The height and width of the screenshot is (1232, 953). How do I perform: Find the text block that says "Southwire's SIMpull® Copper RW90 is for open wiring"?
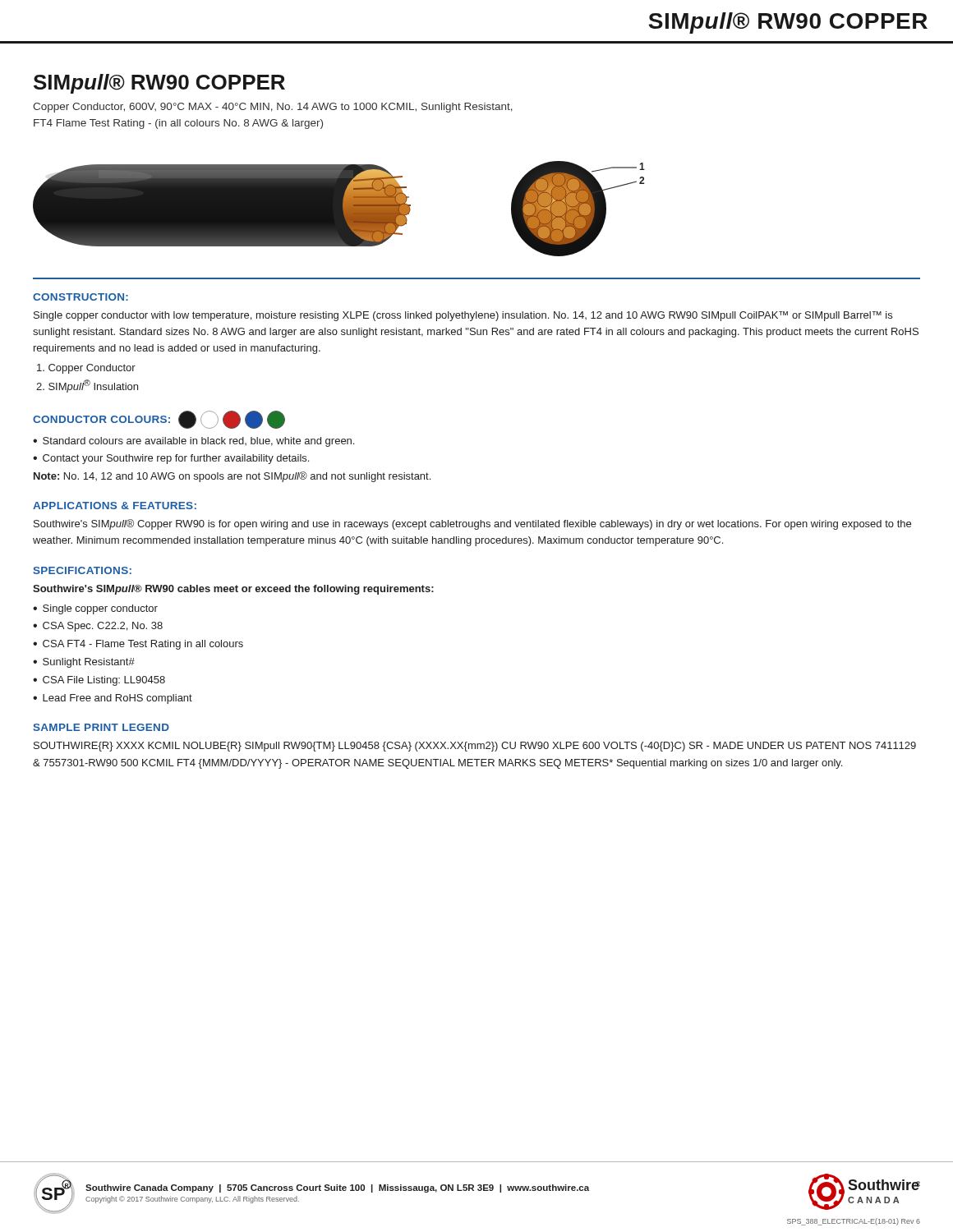pos(472,532)
